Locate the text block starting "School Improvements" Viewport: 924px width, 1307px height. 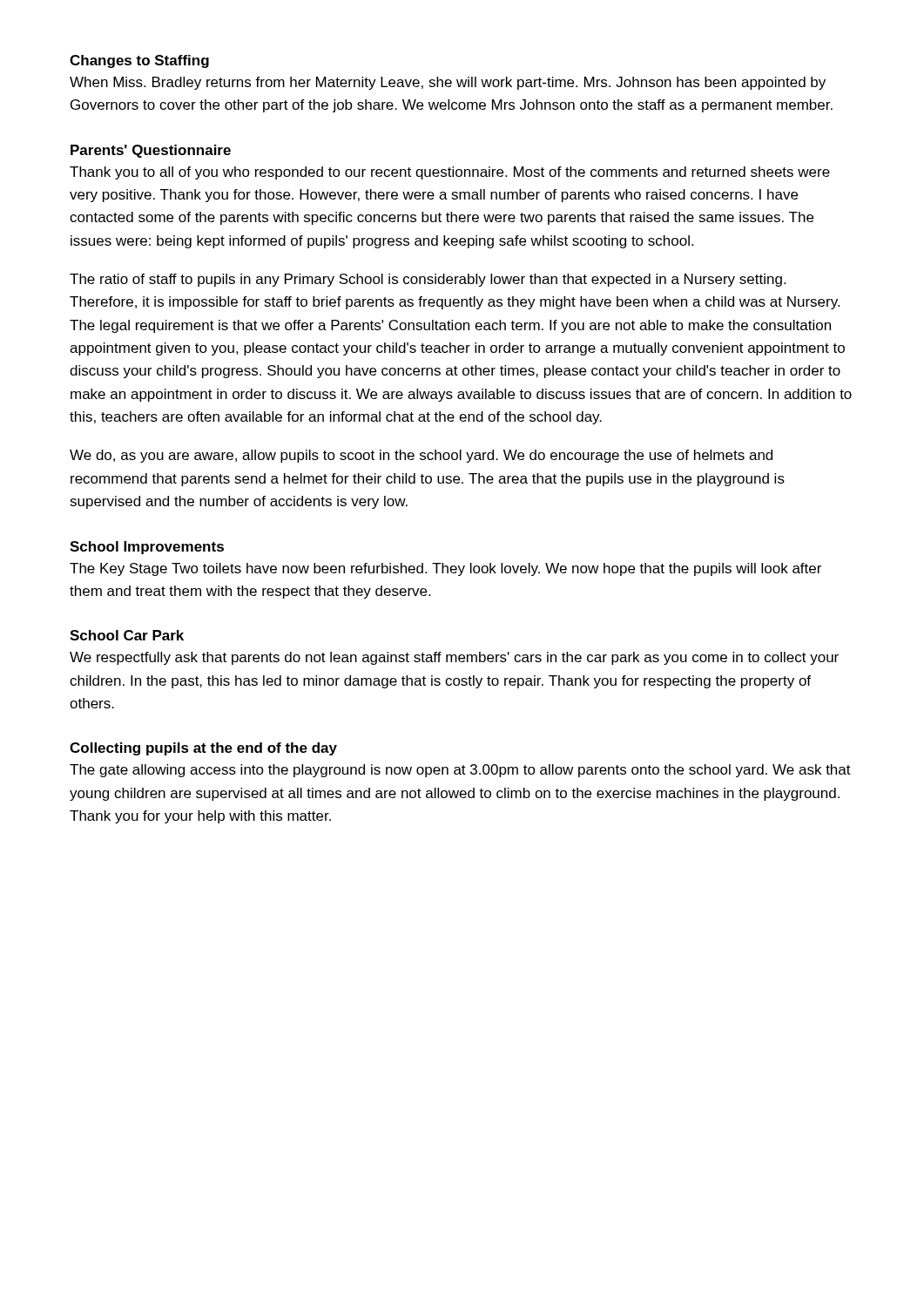(x=147, y=546)
